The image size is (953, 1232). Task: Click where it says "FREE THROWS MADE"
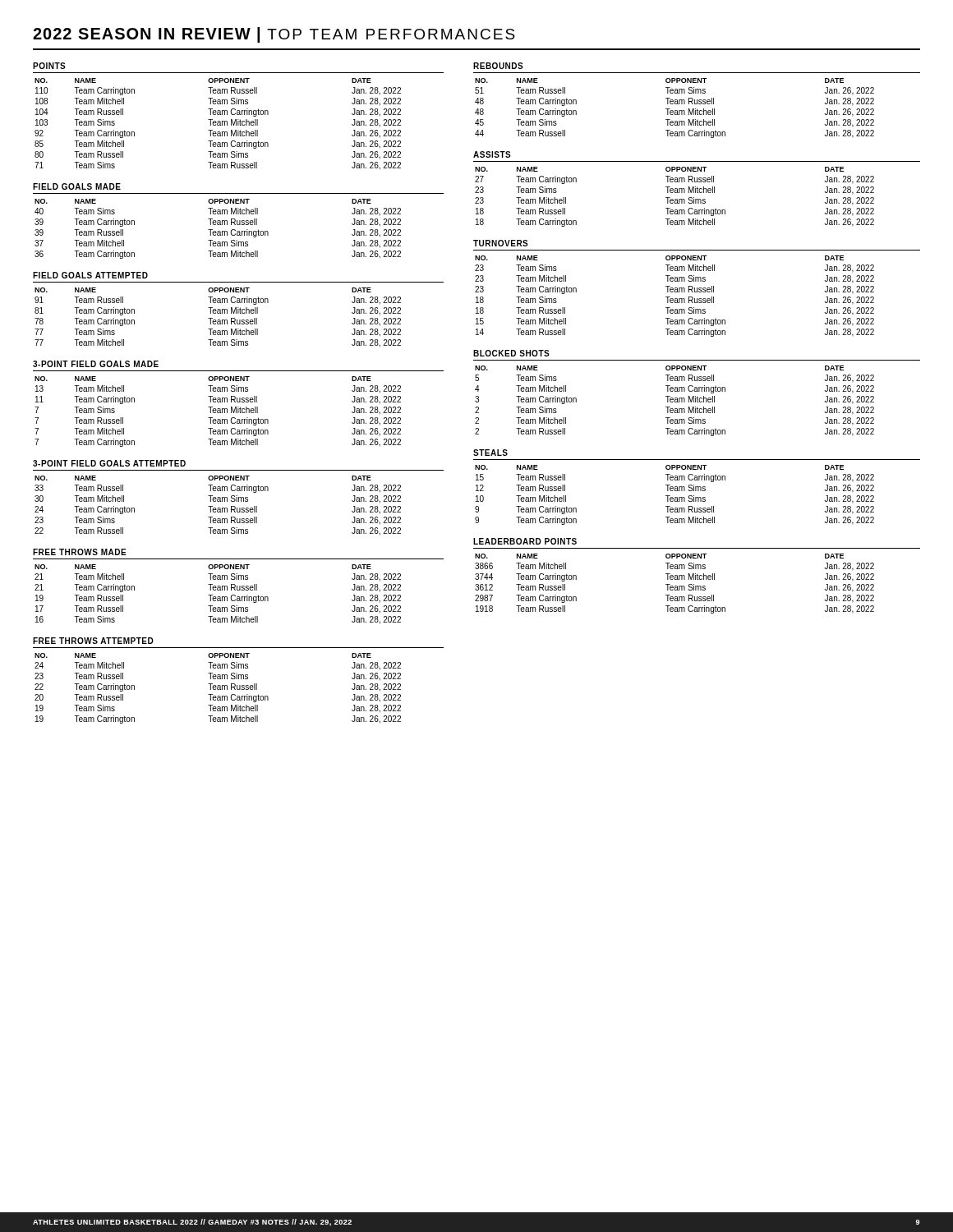click(x=80, y=552)
